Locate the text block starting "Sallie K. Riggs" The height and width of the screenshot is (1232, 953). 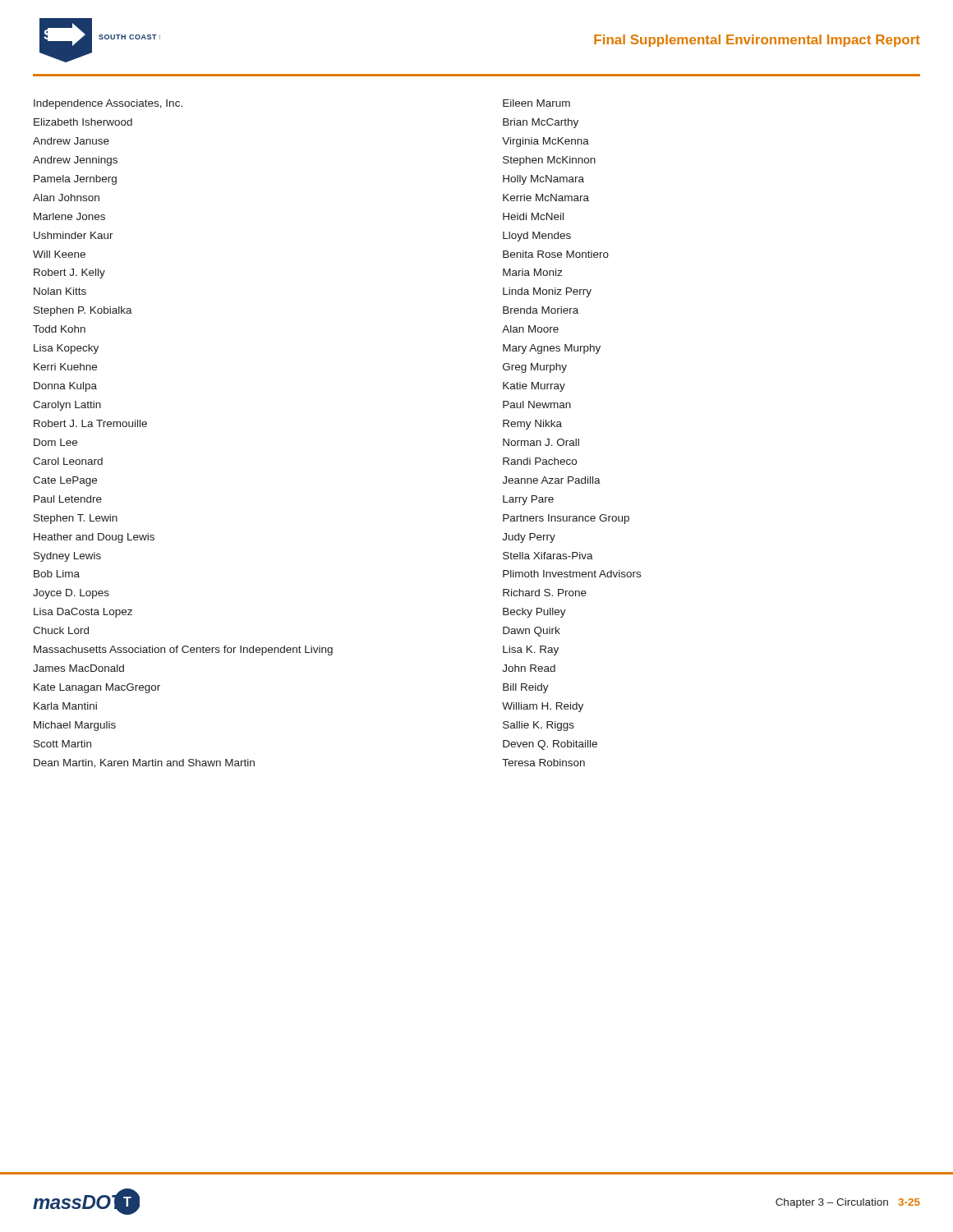pos(538,725)
